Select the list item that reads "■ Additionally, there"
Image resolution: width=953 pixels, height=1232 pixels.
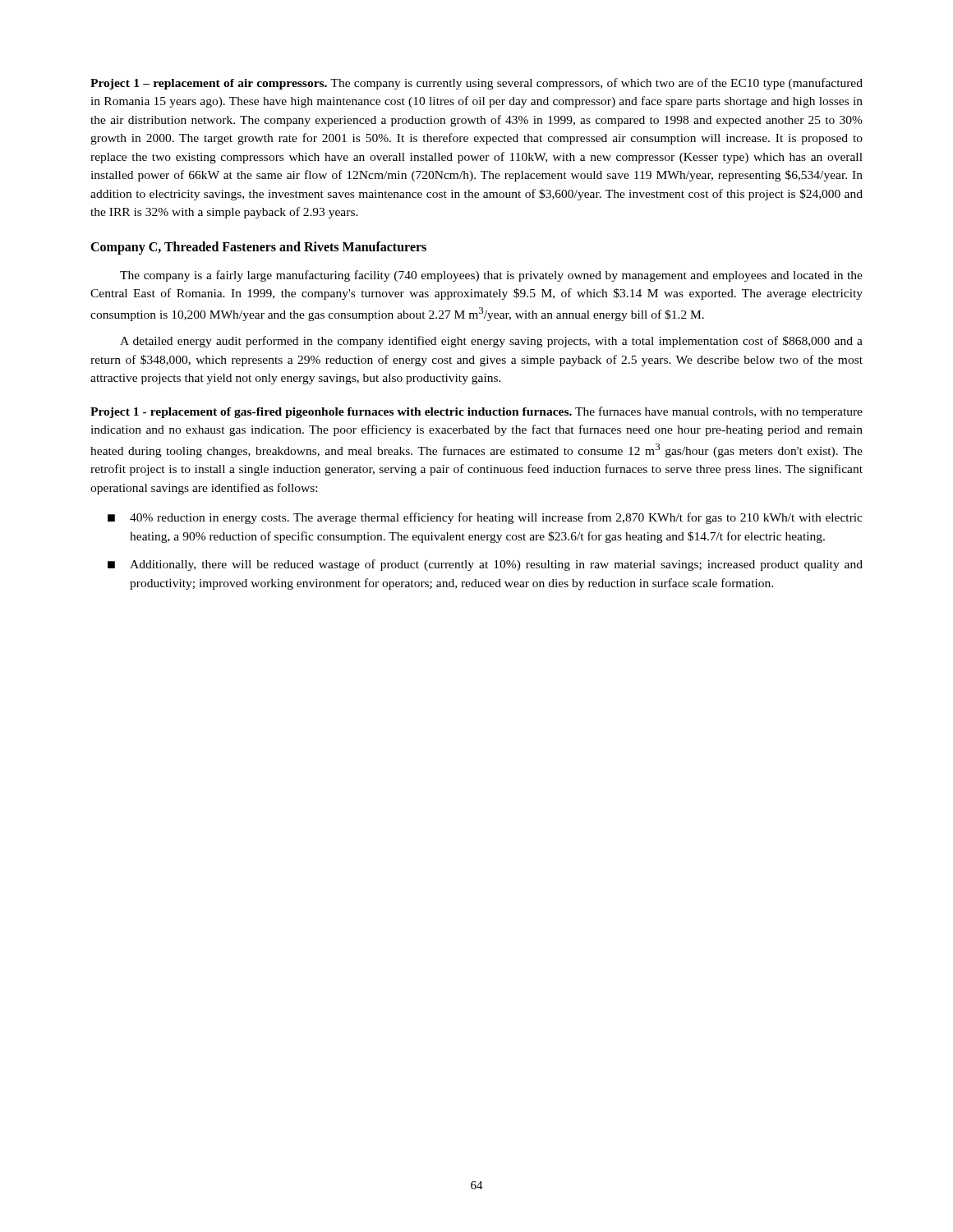(x=482, y=574)
